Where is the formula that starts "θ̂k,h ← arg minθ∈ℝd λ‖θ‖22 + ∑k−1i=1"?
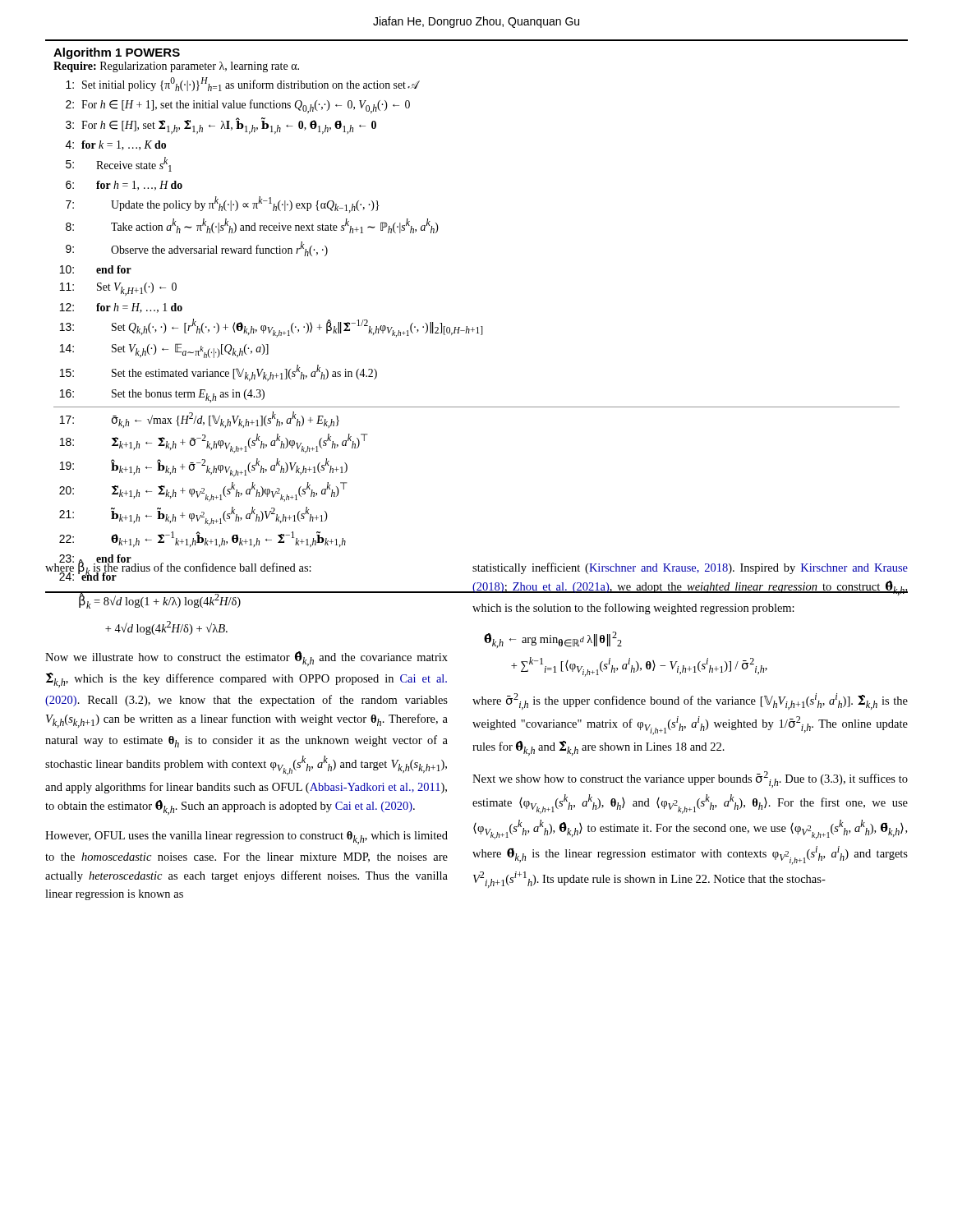The width and height of the screenshot is (953, 1232). [x=626, y=653]
